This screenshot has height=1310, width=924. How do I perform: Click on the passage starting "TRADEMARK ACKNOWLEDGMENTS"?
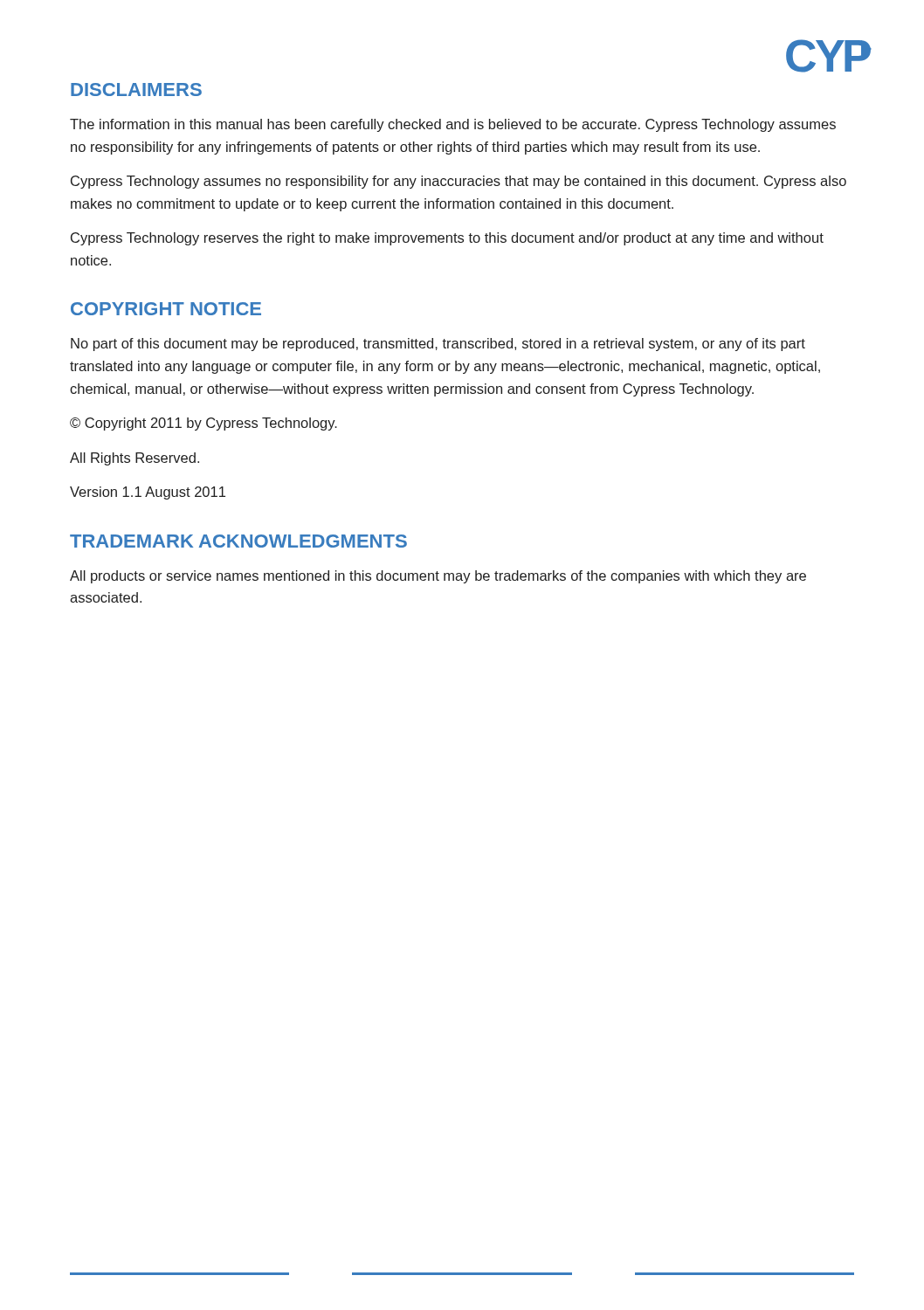pyautogui.click(x=239, y=541)
